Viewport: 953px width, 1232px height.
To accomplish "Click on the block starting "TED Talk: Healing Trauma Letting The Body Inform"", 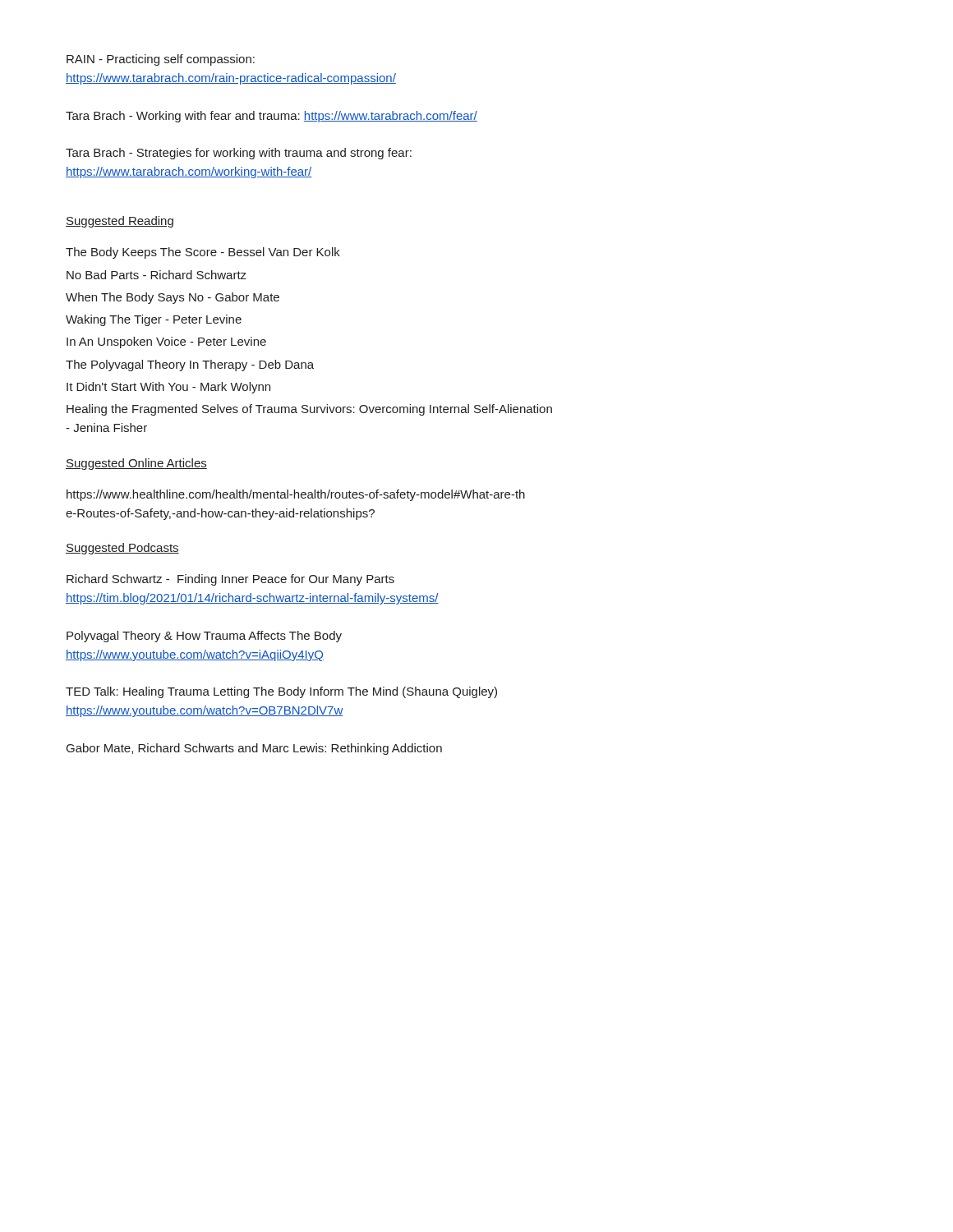I will (x=282, y=701).
